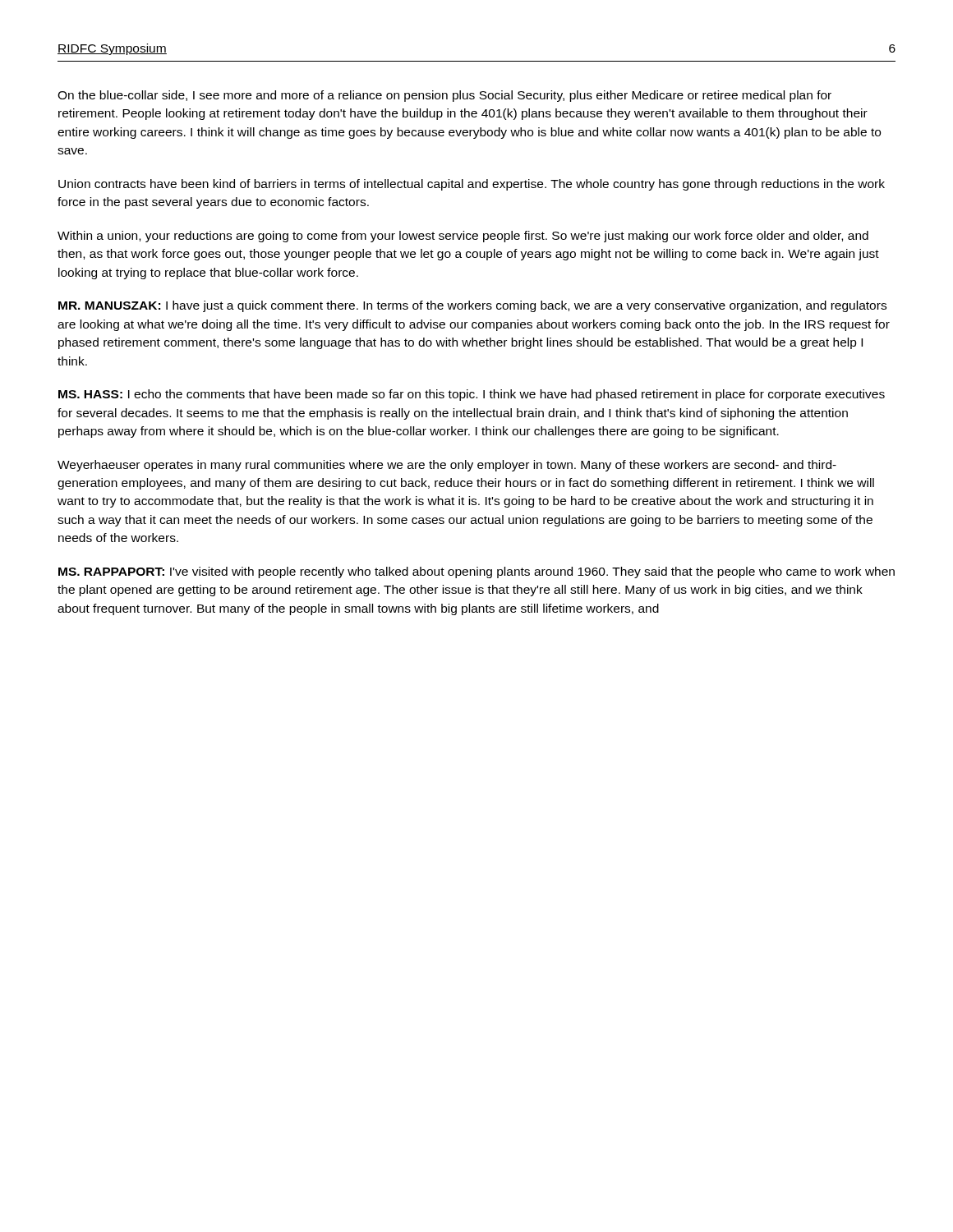
Task: Where is the passage that starts "MS. RAPPAPORT: I've visited"?
Action: 476,590
